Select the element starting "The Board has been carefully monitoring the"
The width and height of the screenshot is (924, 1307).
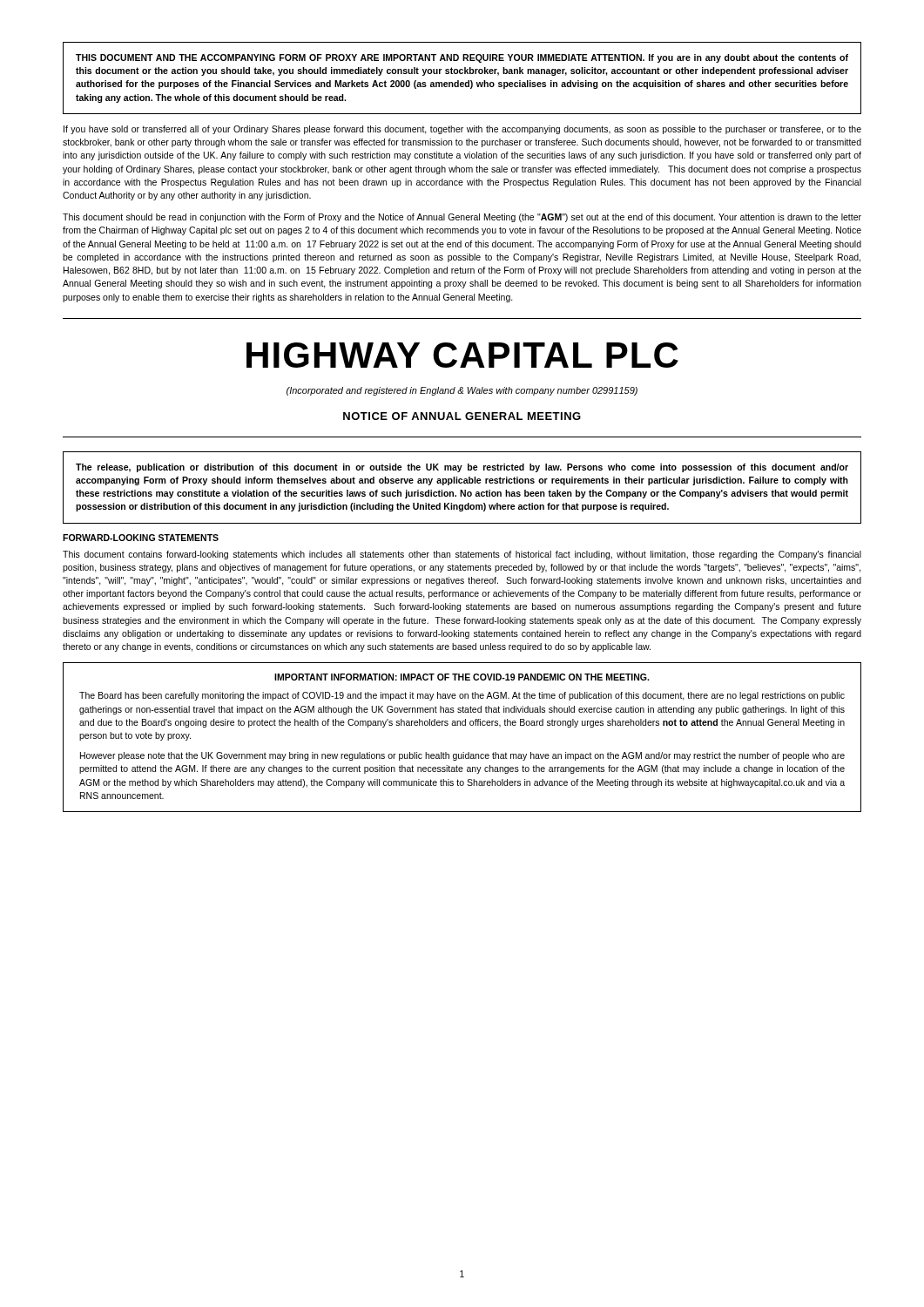462,746
